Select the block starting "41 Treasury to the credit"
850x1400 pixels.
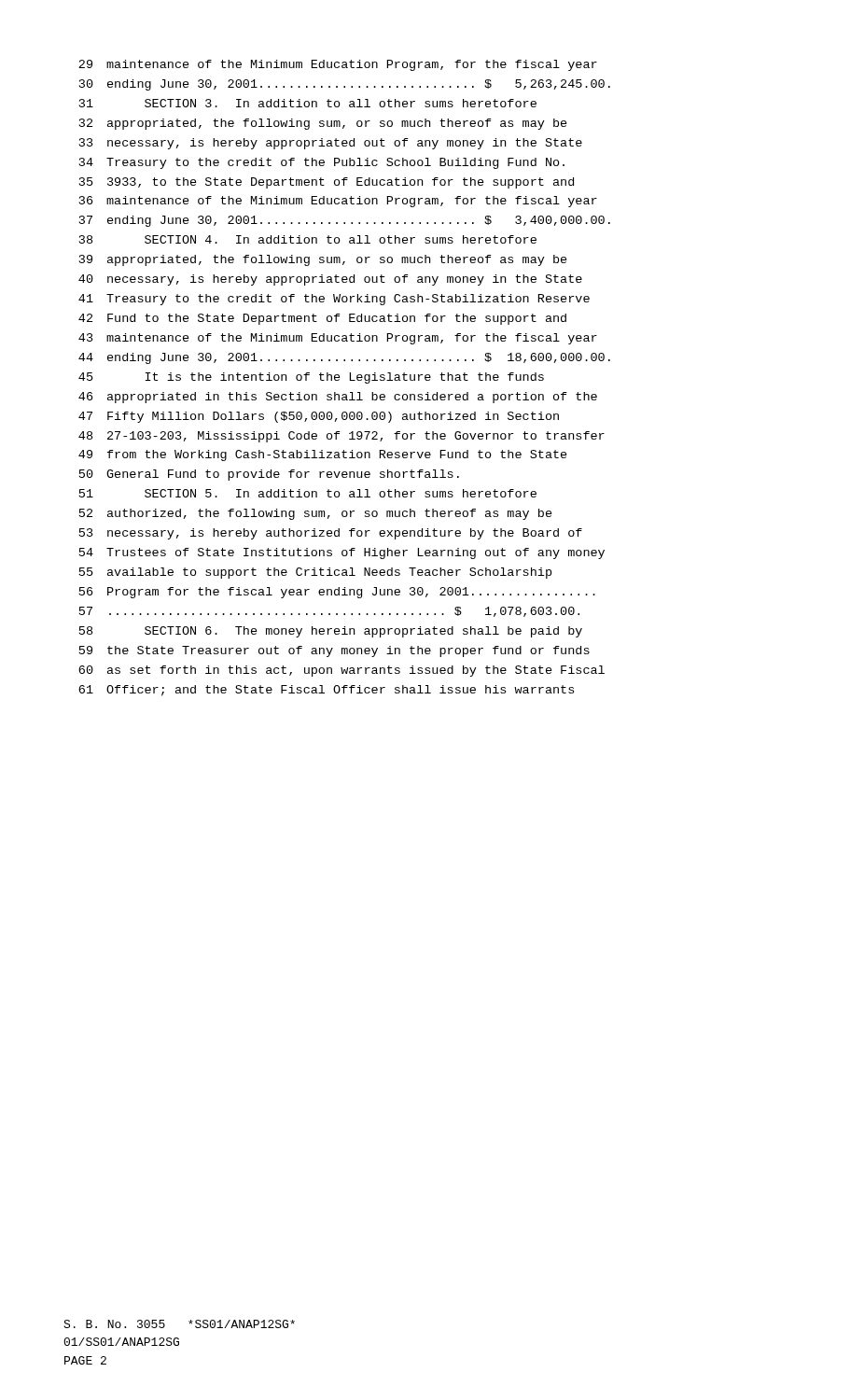tap(327, 300)
